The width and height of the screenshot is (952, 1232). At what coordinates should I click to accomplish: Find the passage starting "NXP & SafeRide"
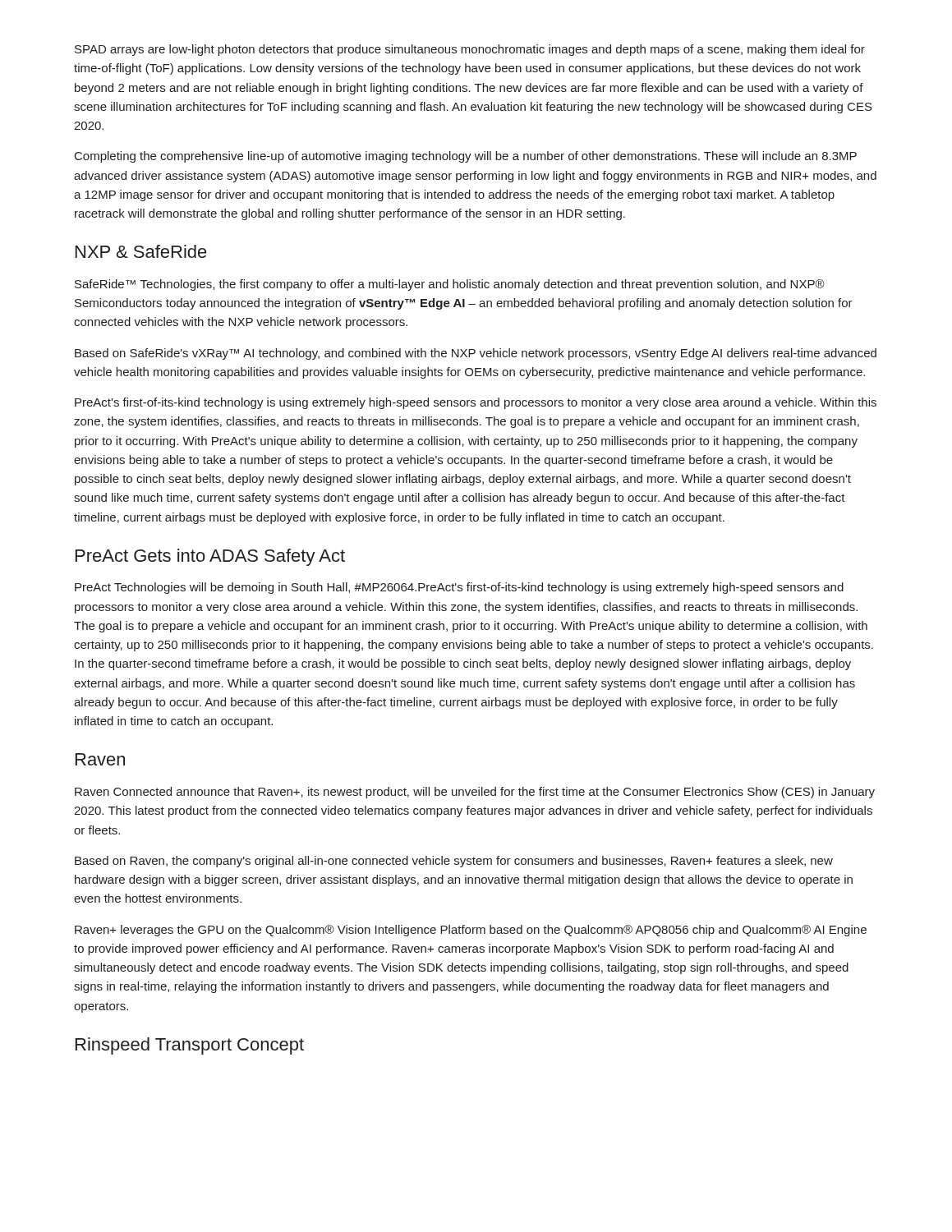click(x=141, y=251)
